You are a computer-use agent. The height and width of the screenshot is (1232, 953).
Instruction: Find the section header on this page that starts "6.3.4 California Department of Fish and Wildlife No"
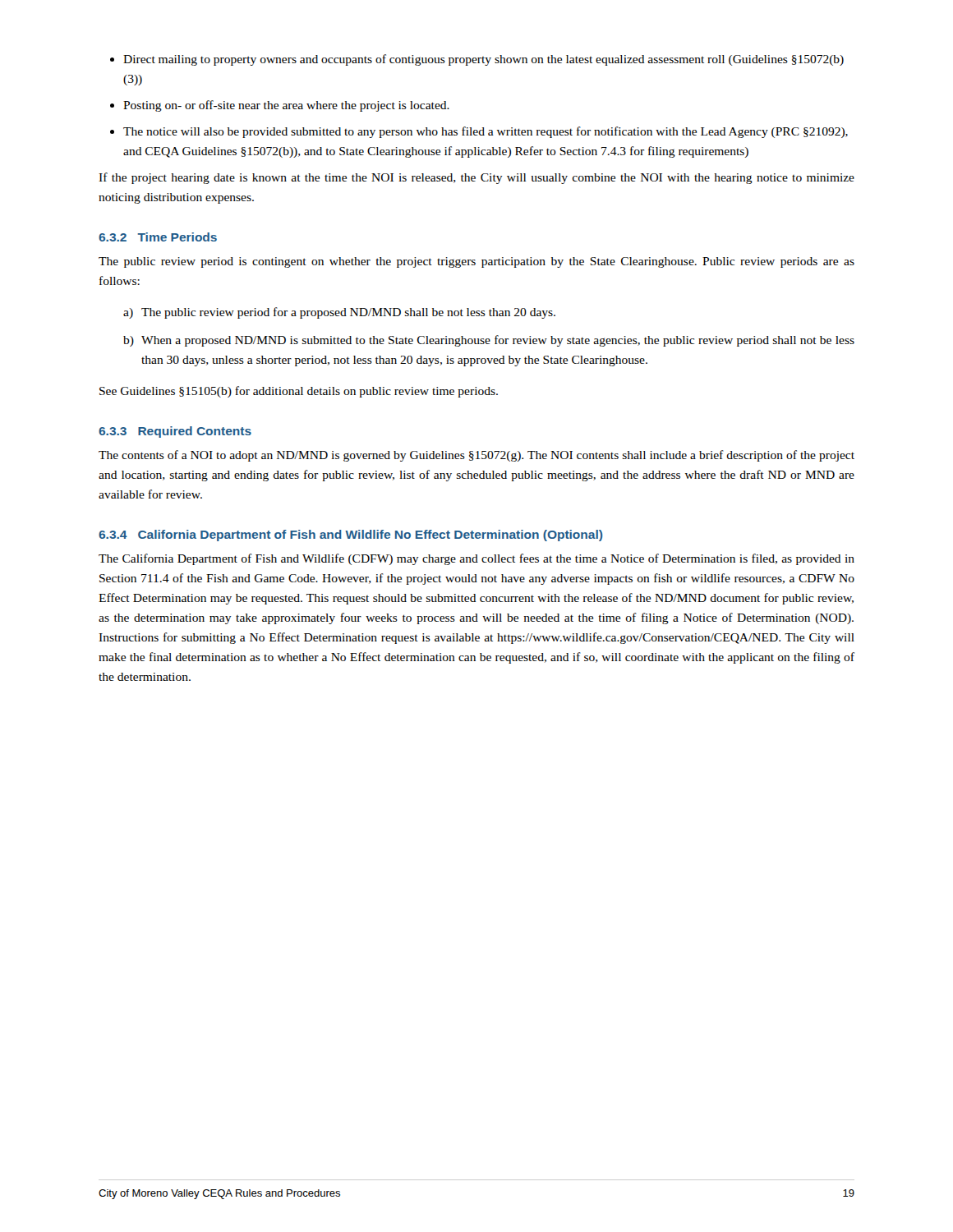click(x=351, y=535)
